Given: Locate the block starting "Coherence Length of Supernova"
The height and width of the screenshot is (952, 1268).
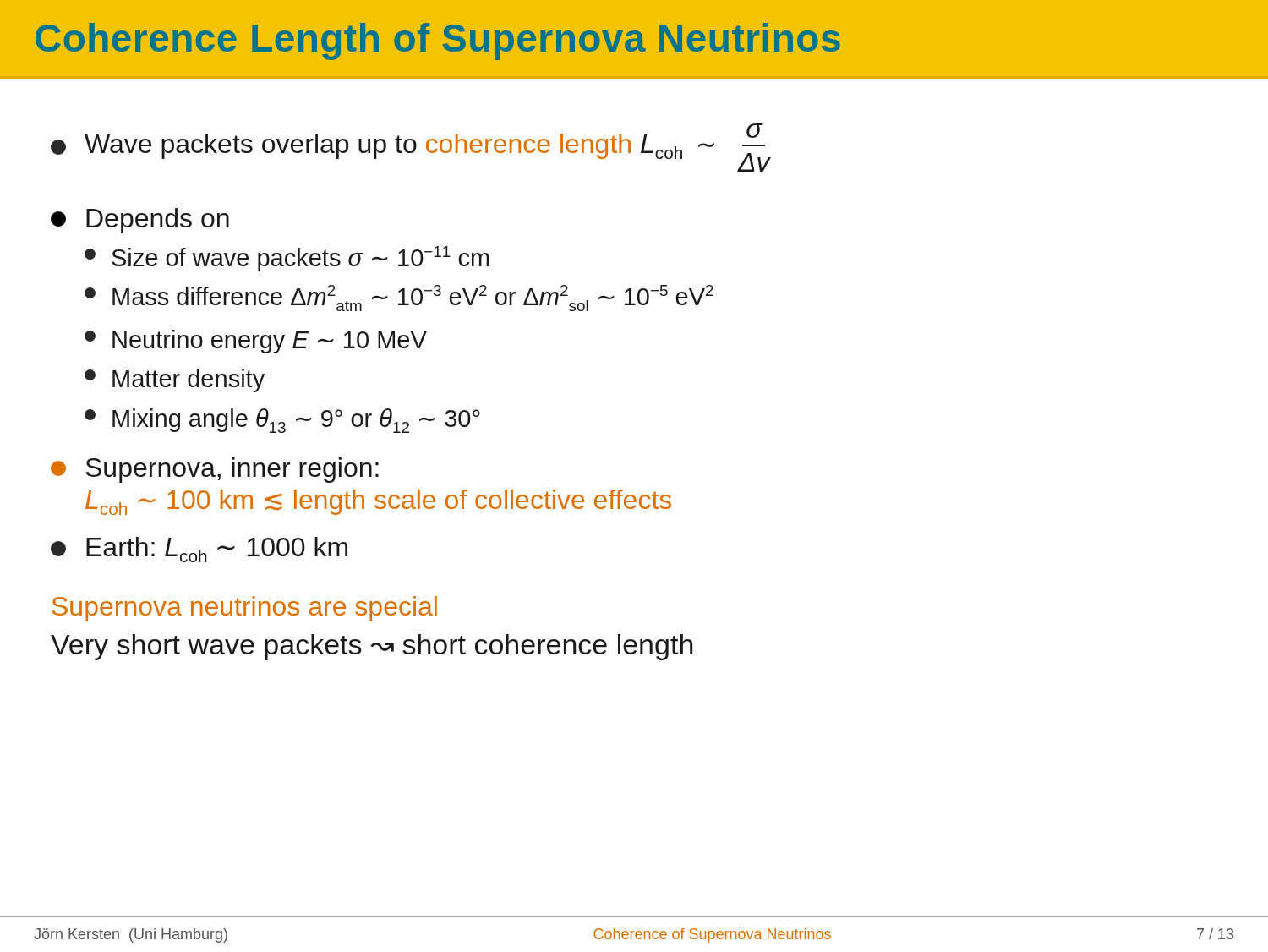Looking at the screenshot, I should point(634,39).
